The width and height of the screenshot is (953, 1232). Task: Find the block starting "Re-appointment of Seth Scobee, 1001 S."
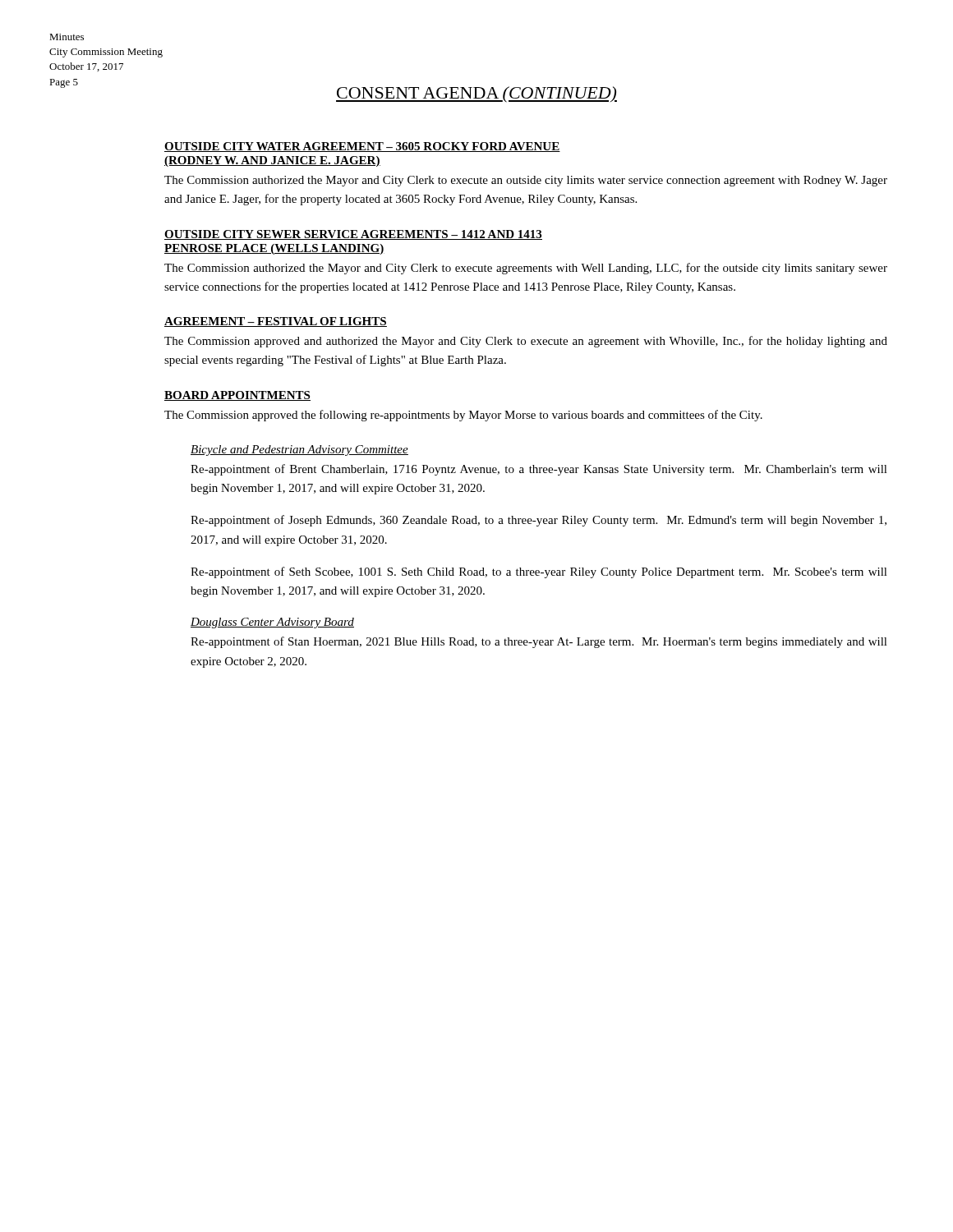[539, 581]
